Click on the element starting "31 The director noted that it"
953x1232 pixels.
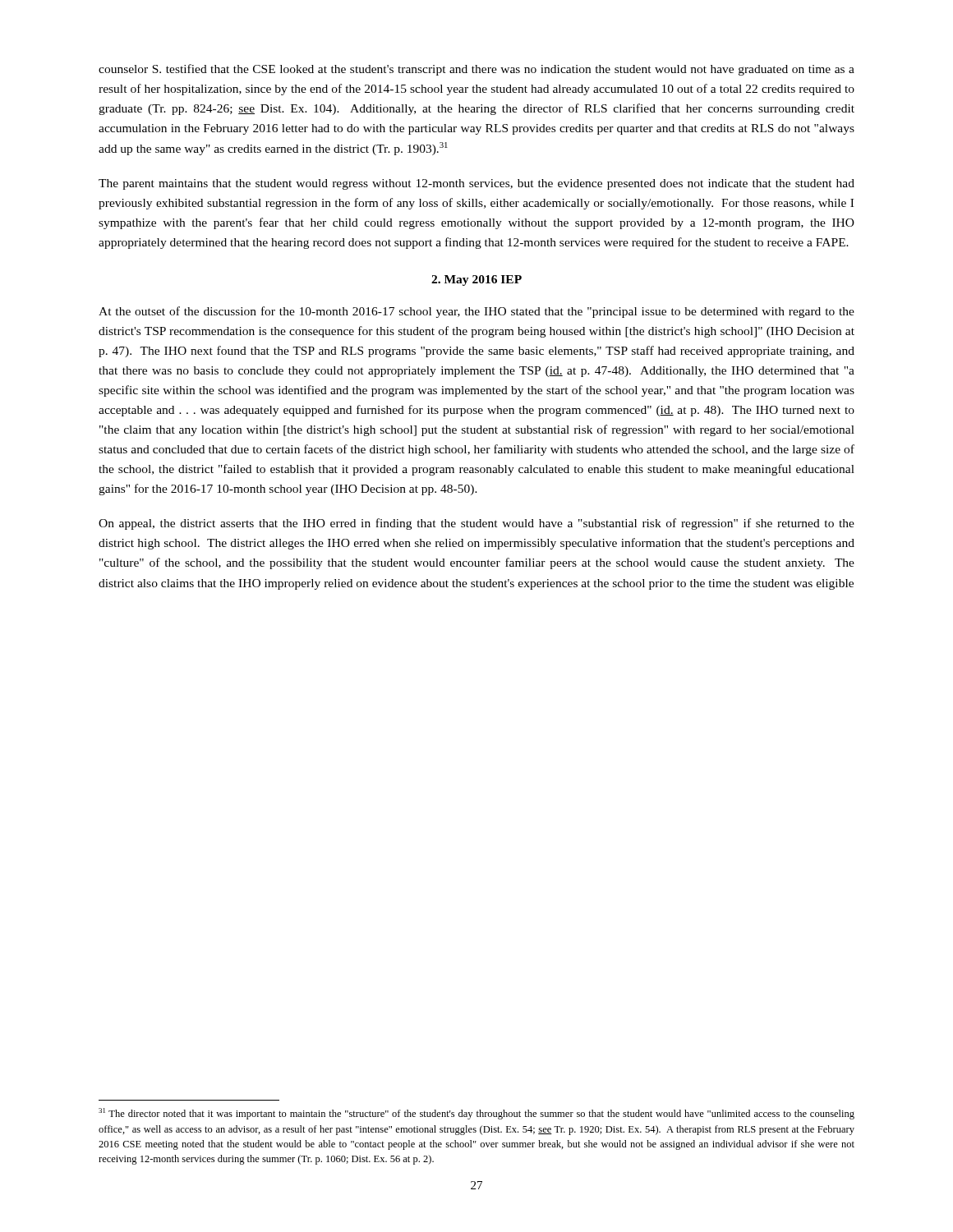pyautogui.click(x=476, y=1136)
